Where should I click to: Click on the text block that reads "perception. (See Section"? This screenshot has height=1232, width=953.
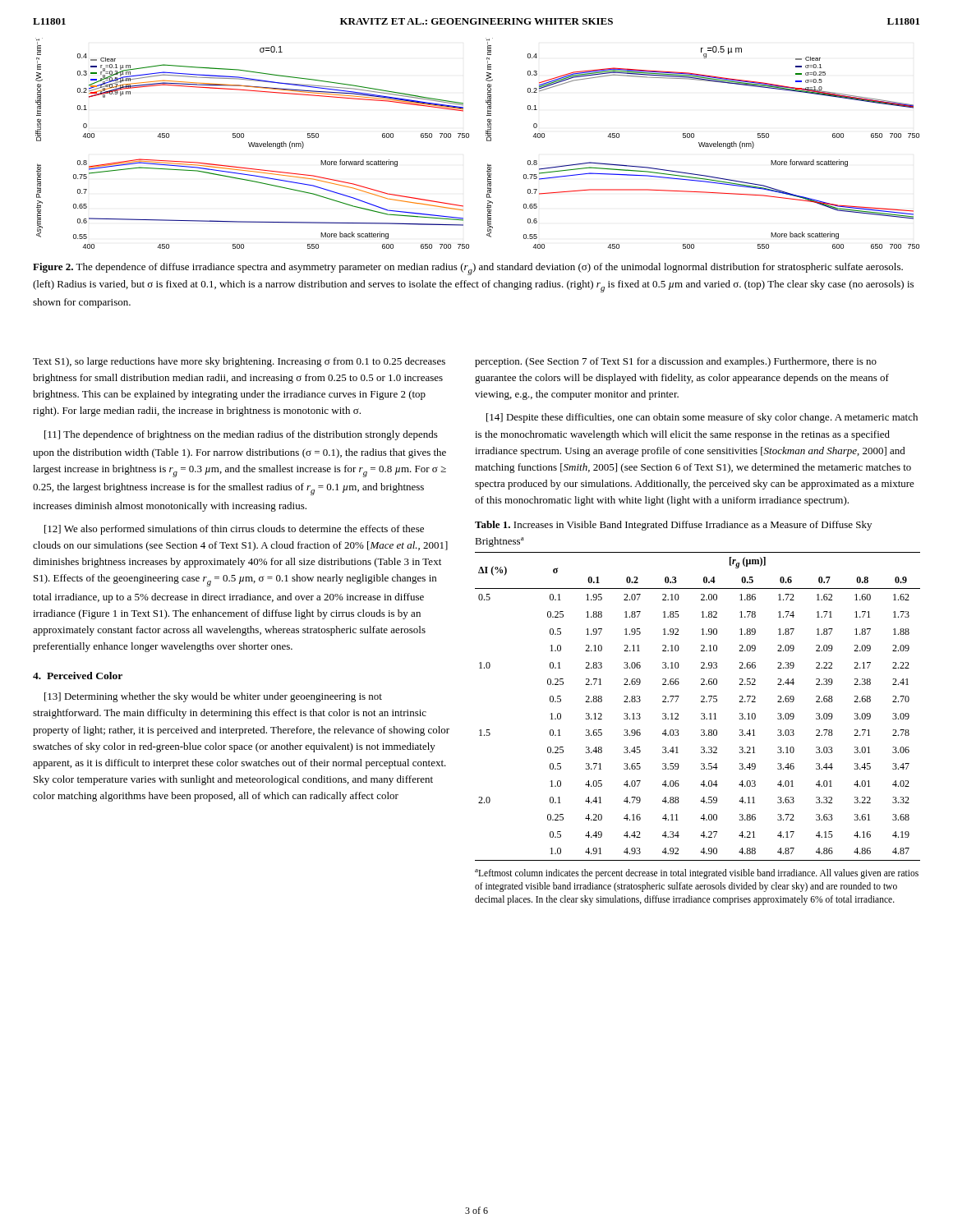698,378
